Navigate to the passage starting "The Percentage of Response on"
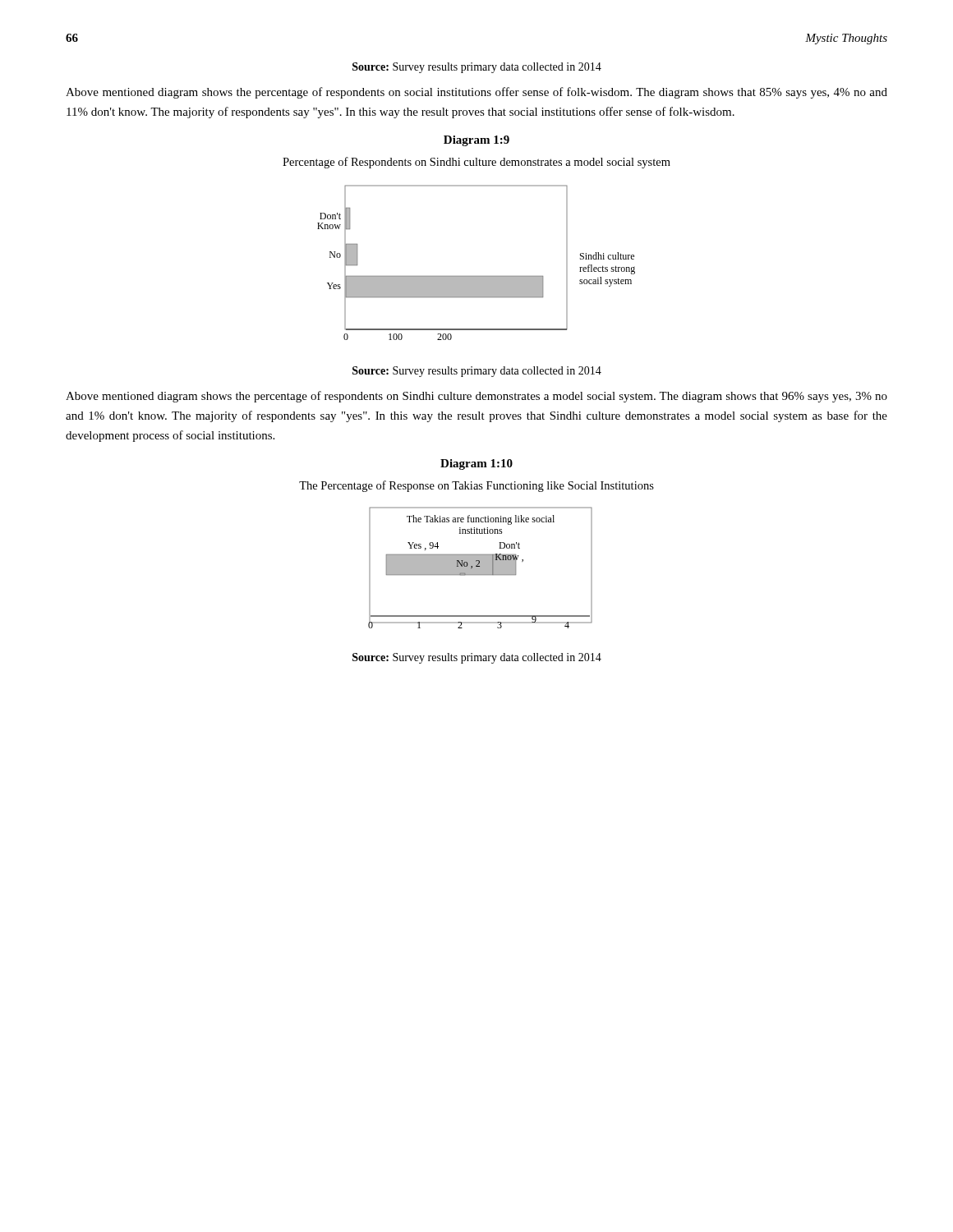This screenshot has height=1232, width=953. (476, 485)
